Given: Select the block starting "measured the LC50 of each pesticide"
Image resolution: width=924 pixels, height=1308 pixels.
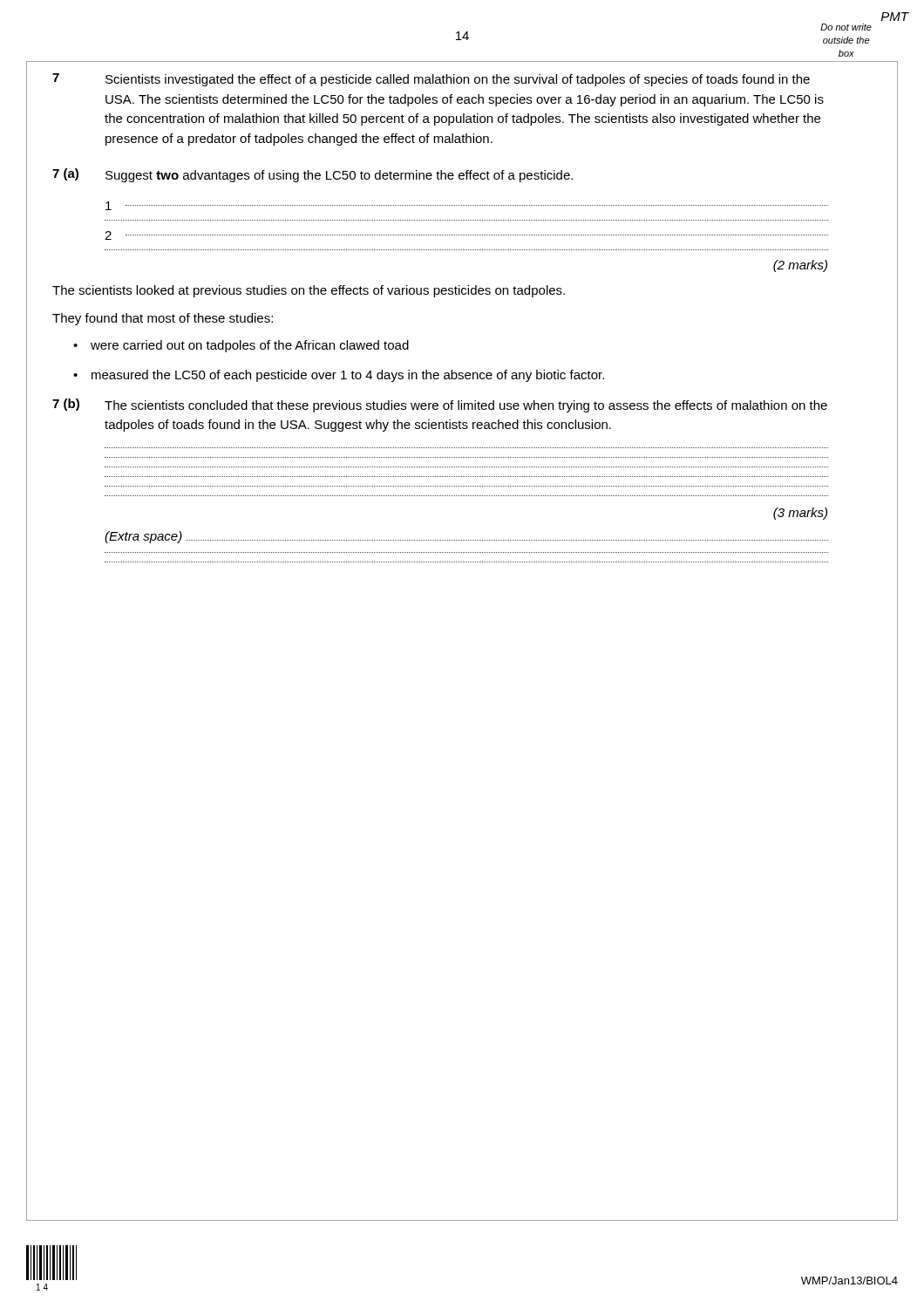Looking at the screenshot, I should coord(348,375).
